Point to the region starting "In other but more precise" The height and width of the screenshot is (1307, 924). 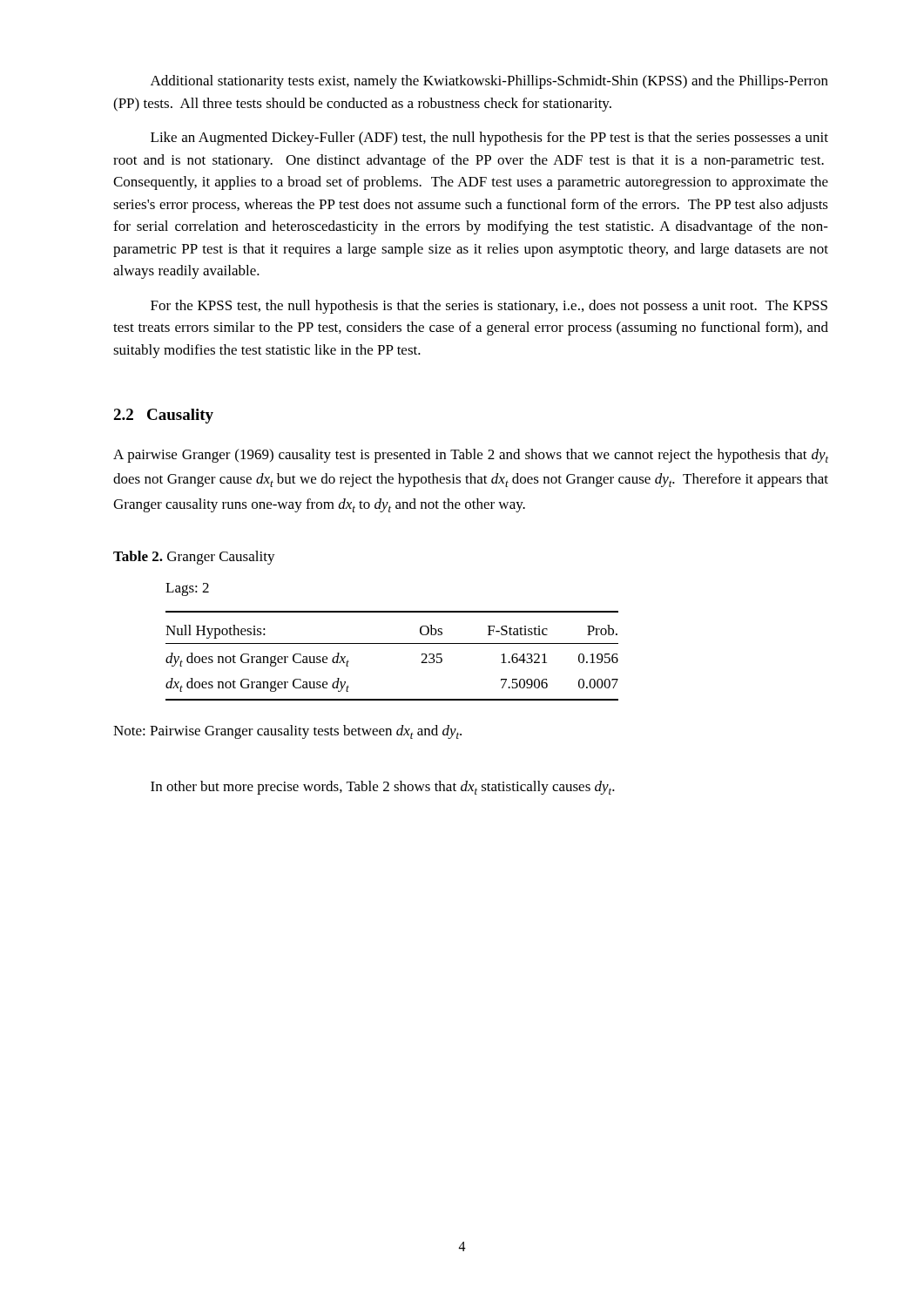pos(471,788)
